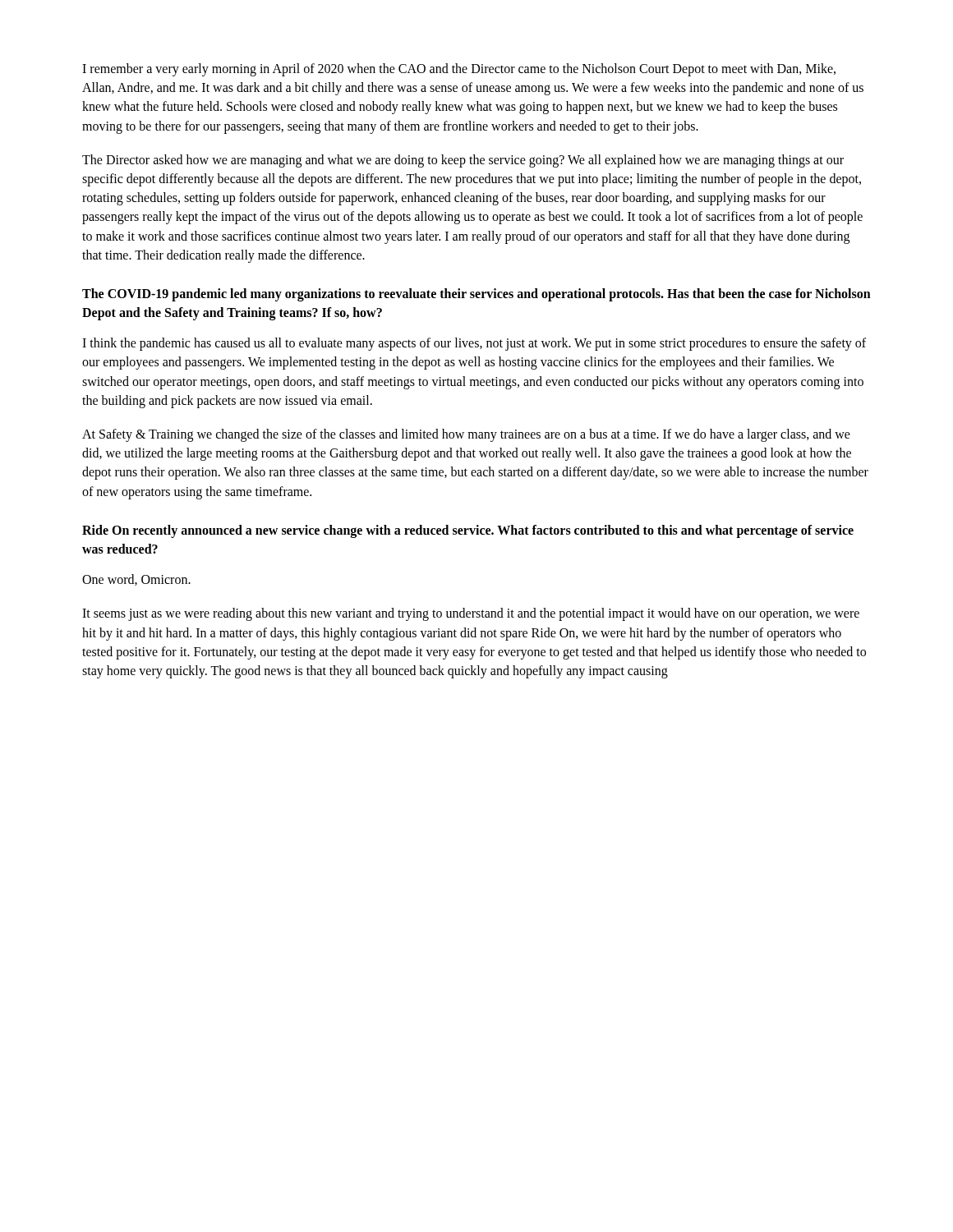This screenshot has height=1232, width=953.
Task: Navigate to the passage starting "One word, Omicron."
Action: (137, 580)
